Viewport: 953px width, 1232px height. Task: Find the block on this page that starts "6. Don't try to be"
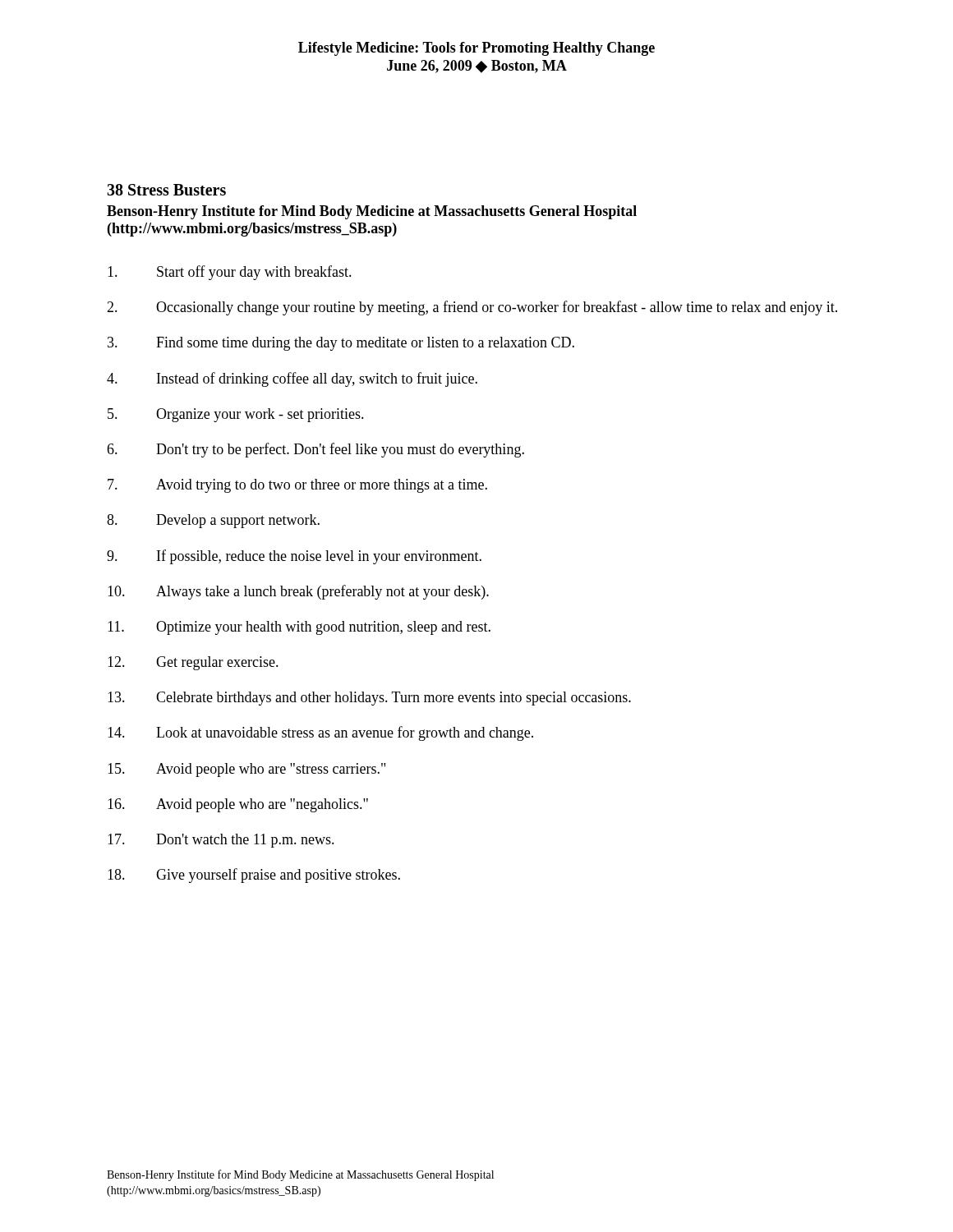pos(476,450)
